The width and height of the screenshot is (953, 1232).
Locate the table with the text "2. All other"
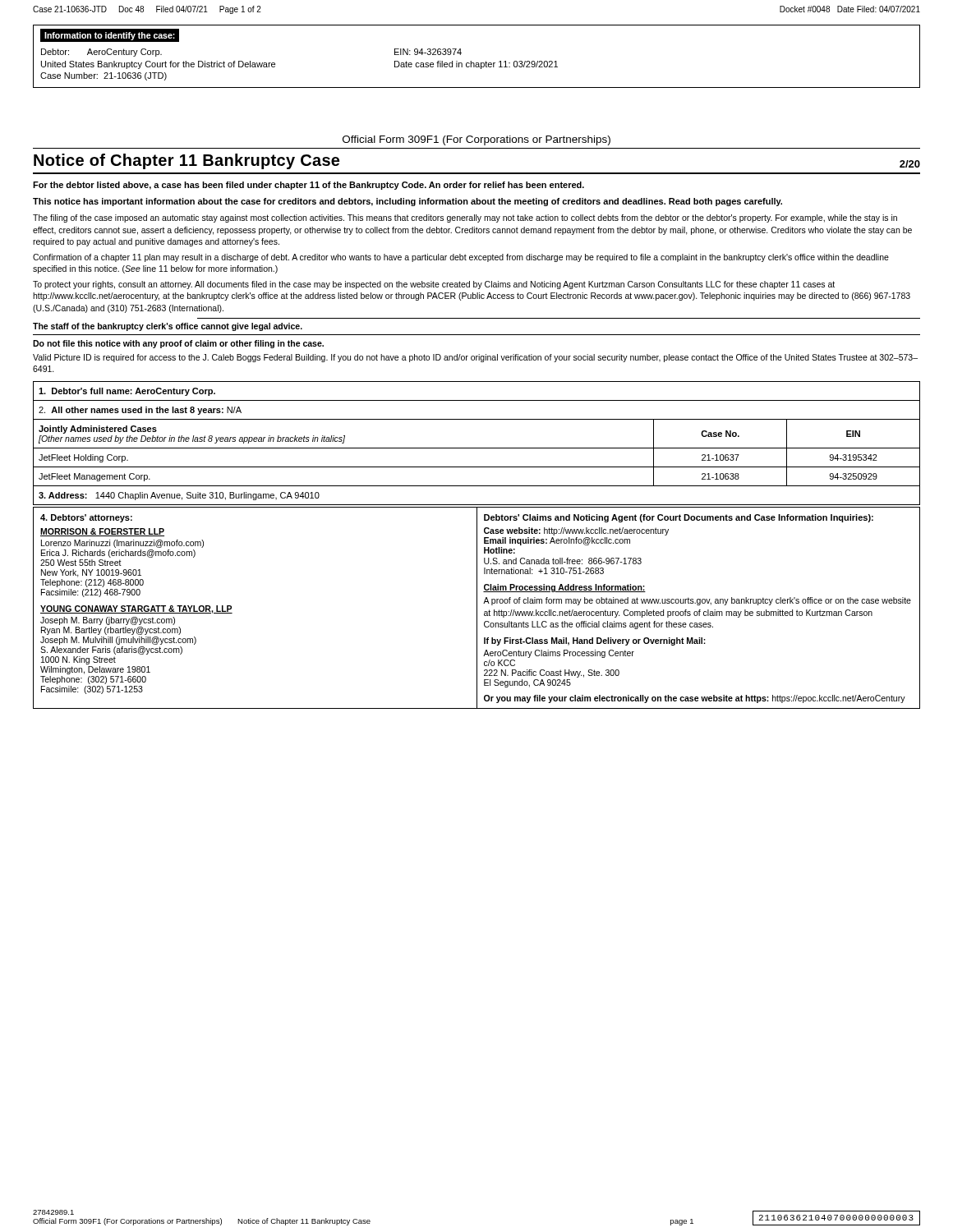(476, 443)
